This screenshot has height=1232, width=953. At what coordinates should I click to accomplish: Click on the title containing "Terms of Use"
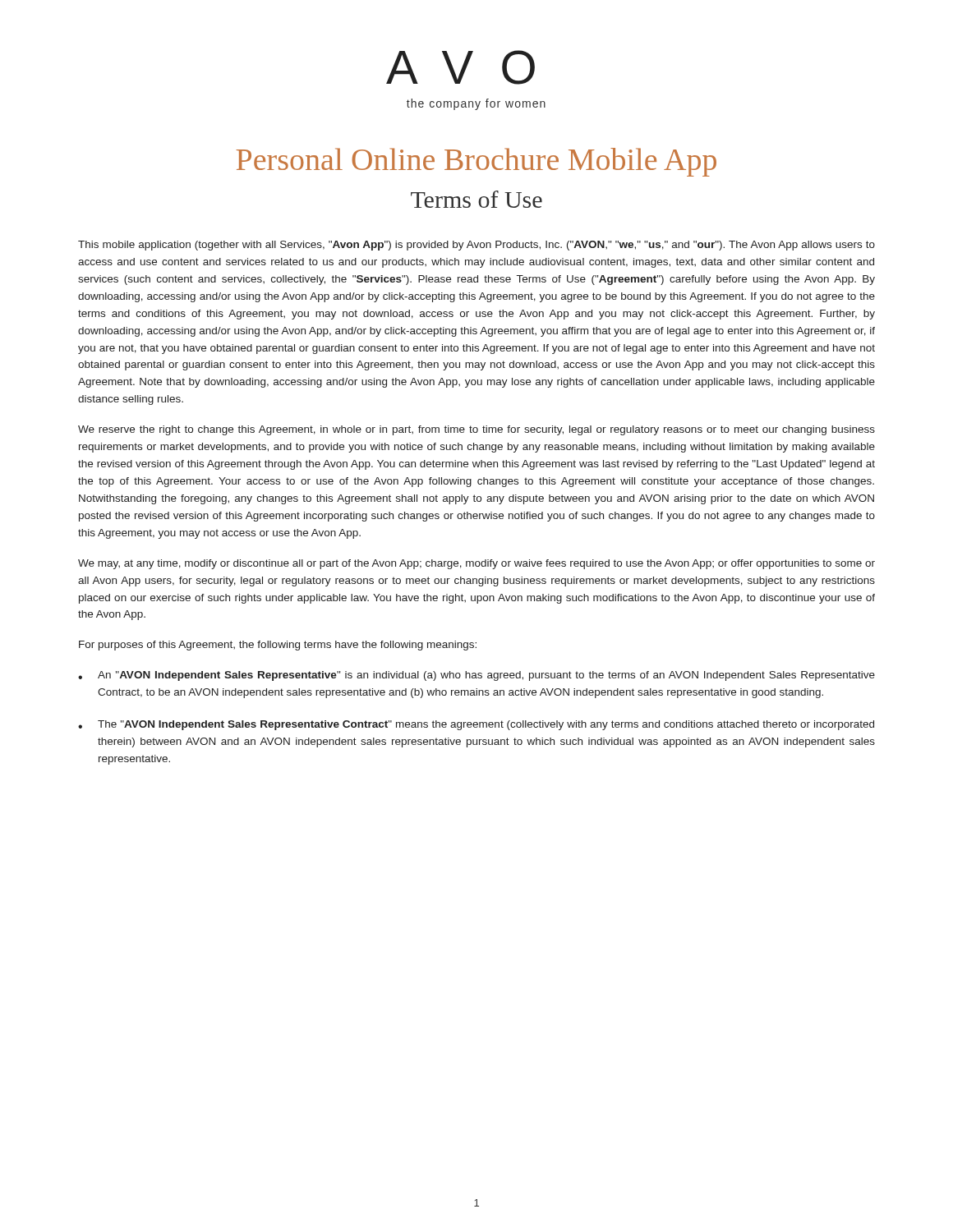476,199
